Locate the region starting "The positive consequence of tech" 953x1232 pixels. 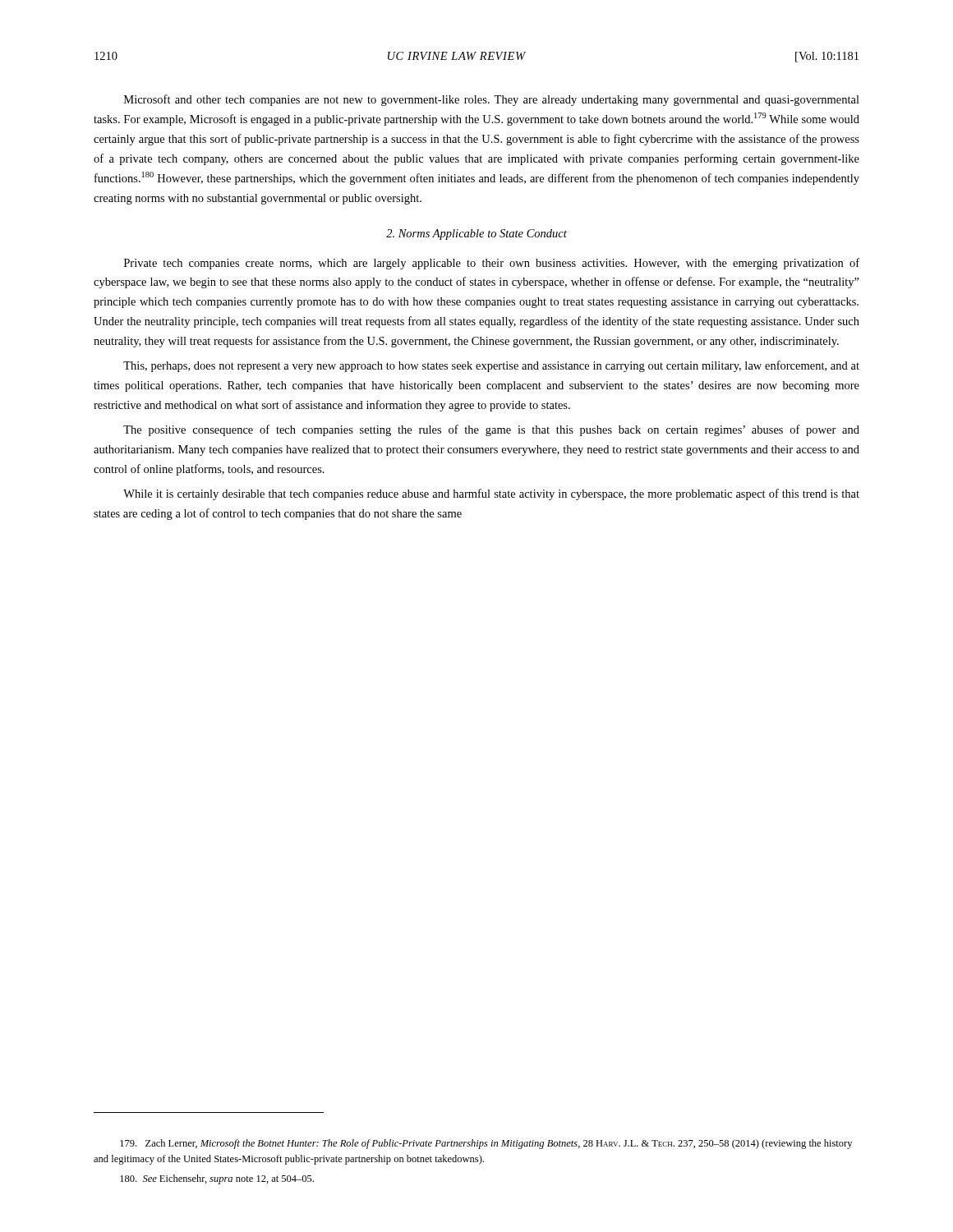(476, 450)
